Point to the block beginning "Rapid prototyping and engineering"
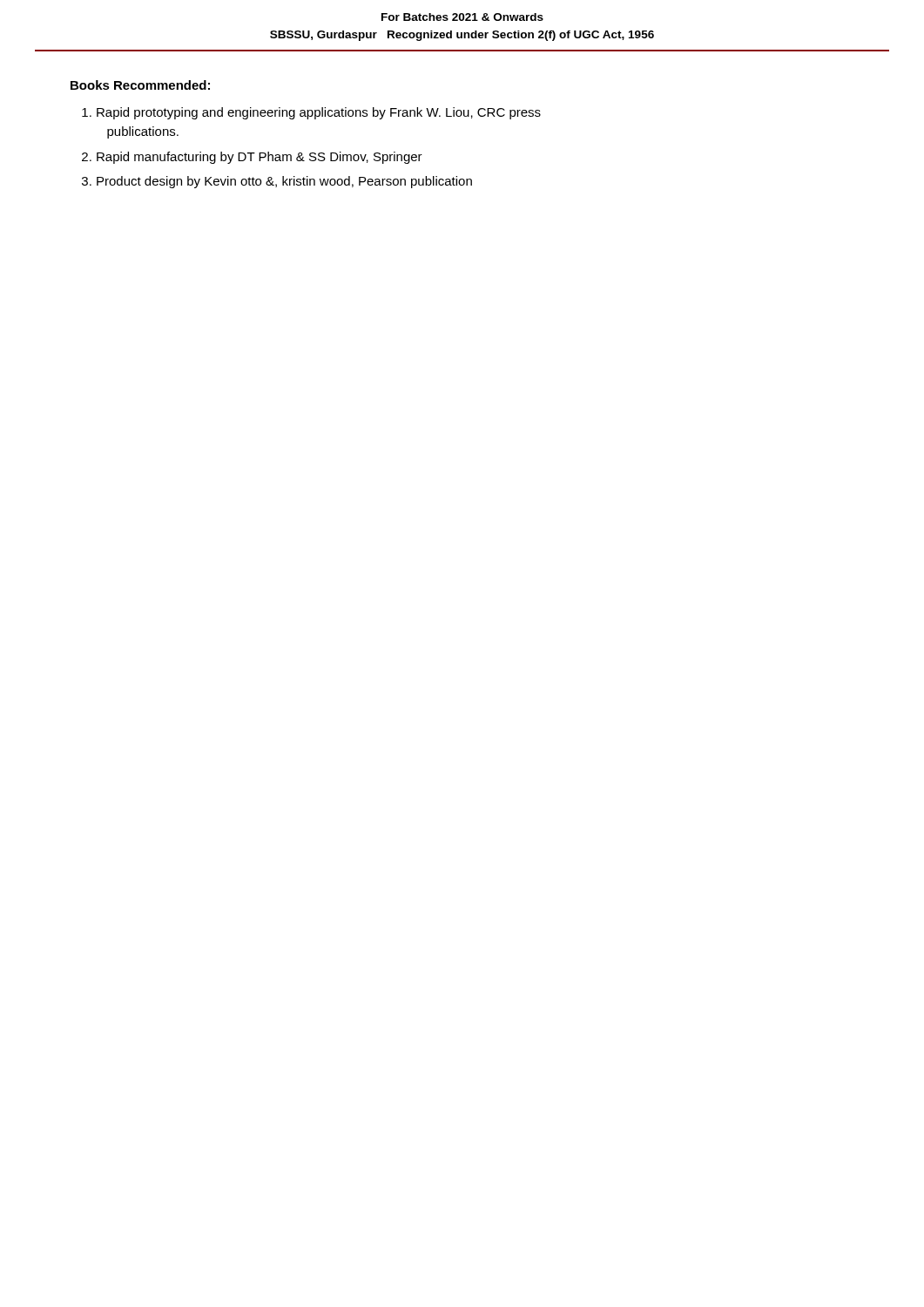 [x=318, y=121]
